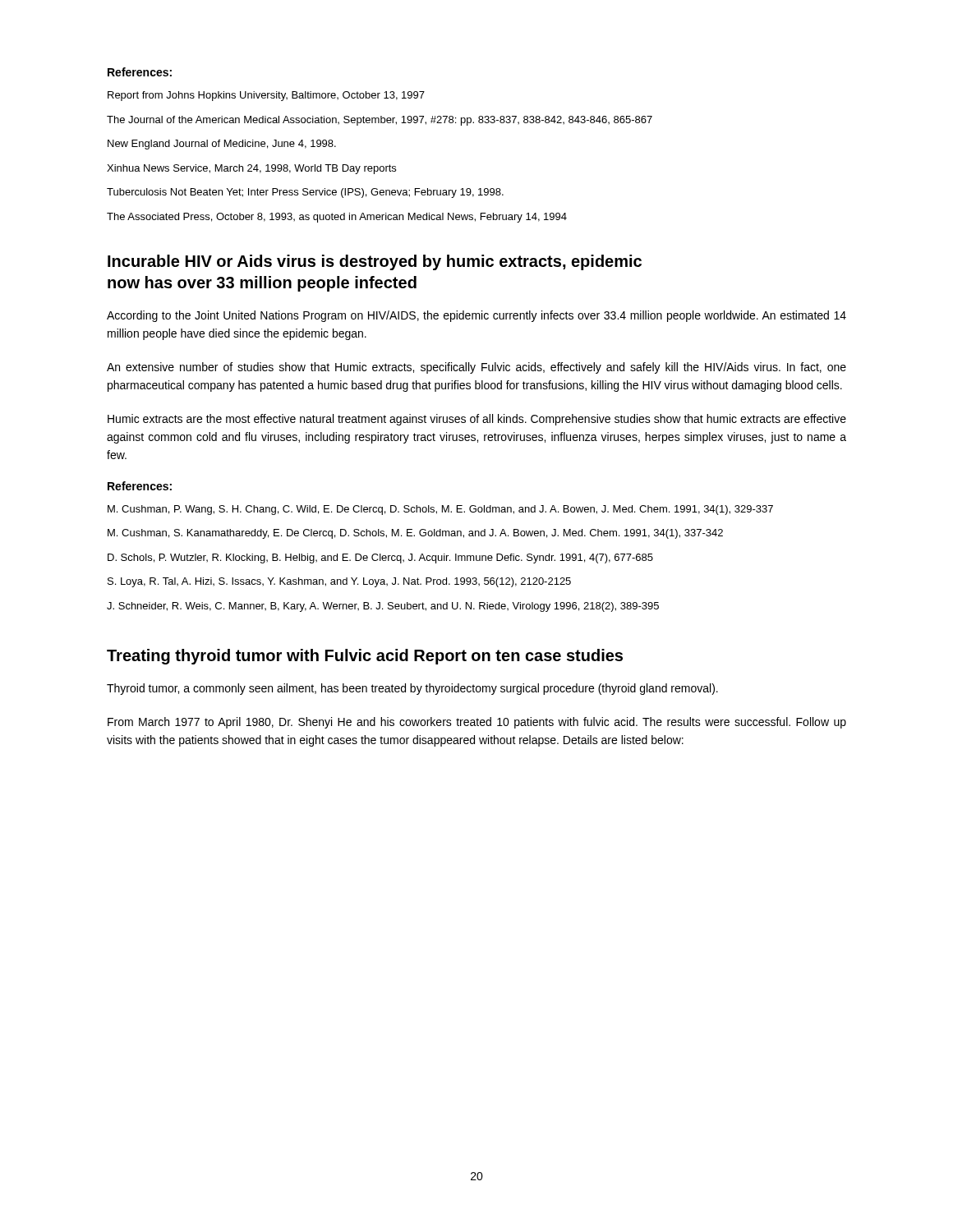Point to the text starting "M. Cushman, S. Kanamathareddy, E. De Clercq, D."
Screen dimensions: 1232x953
pos(415,533)
